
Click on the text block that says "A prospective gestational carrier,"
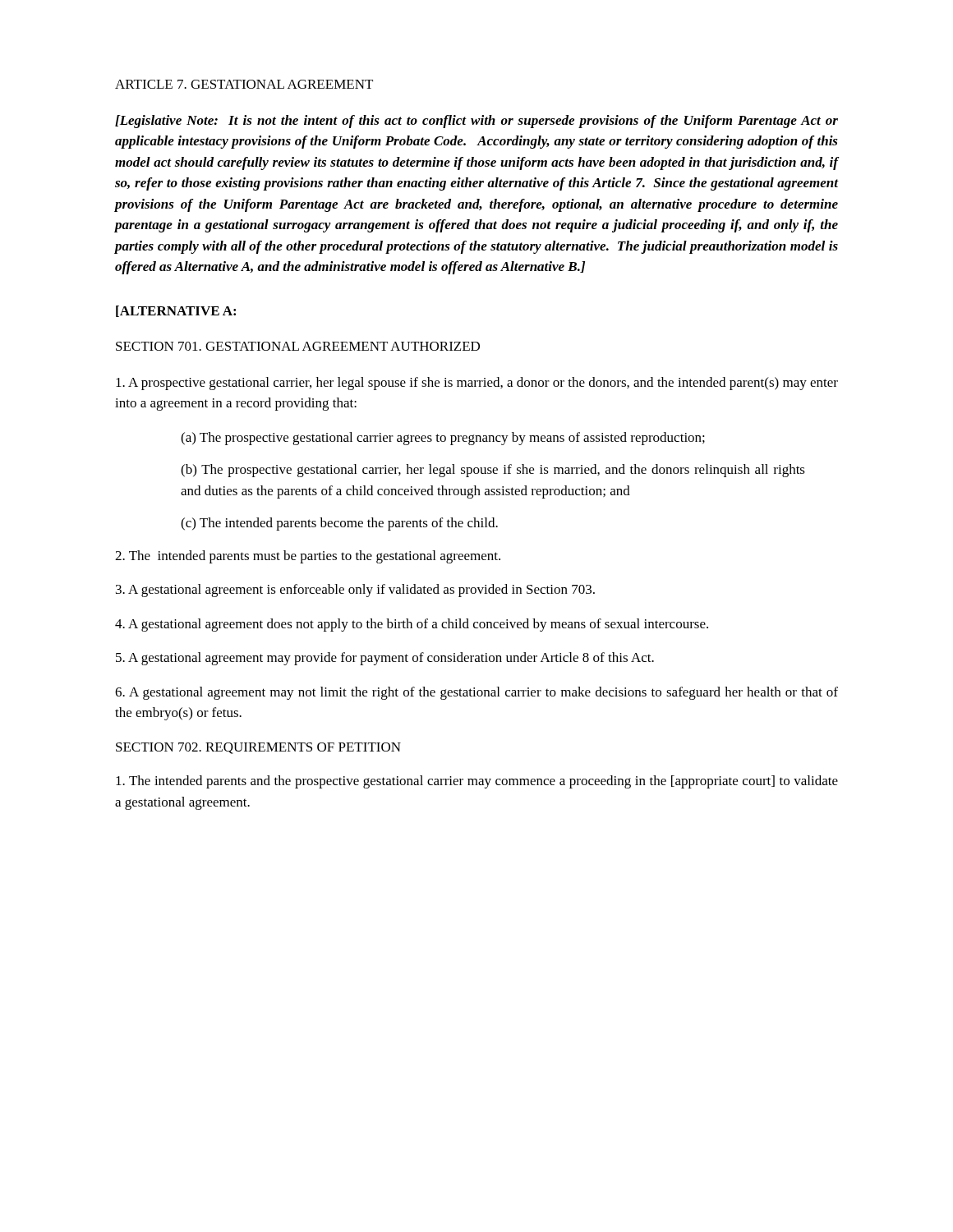pos(476,392)
